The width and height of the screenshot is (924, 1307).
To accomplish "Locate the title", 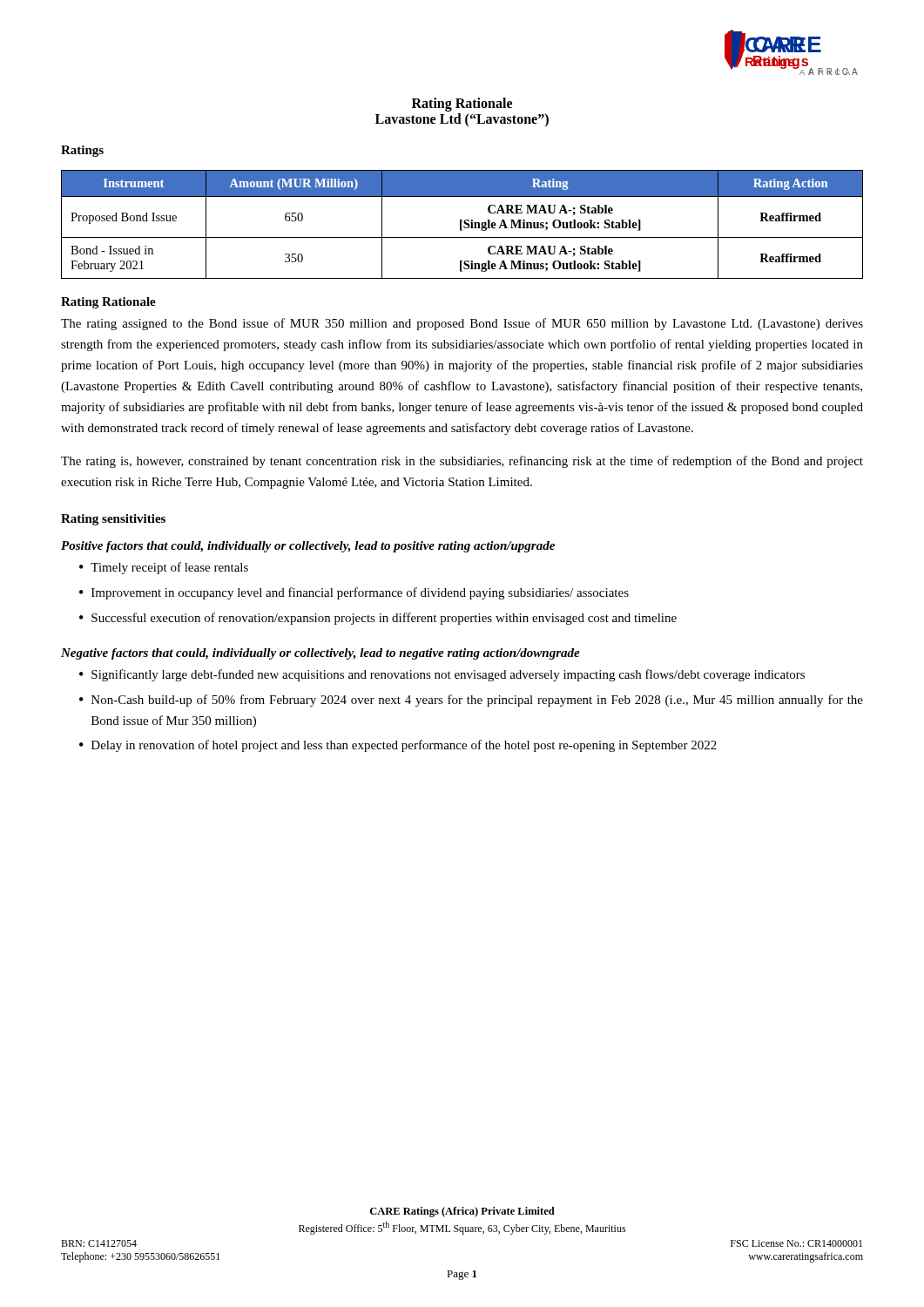I will 462,111.
